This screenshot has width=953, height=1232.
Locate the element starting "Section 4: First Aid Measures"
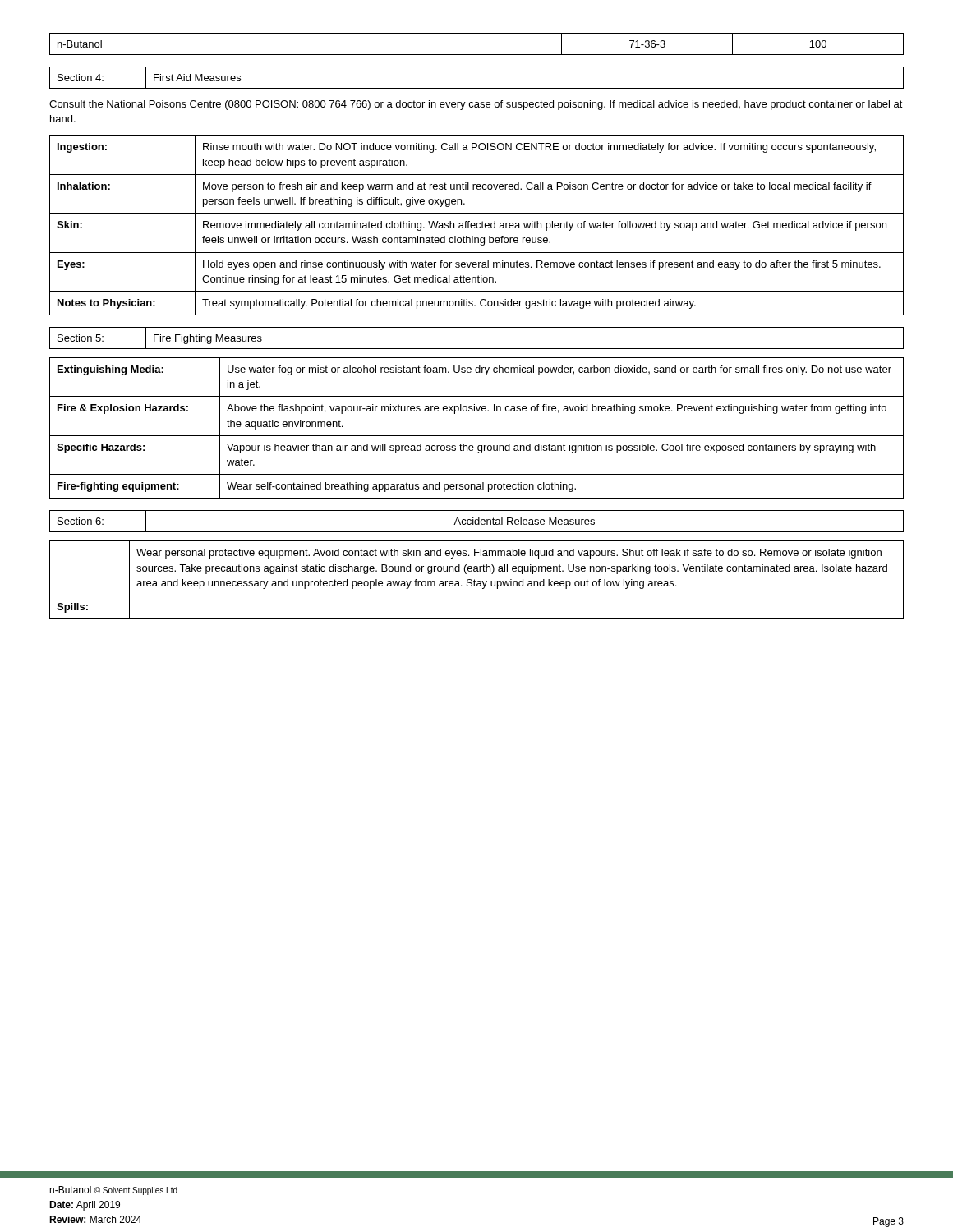(x=476, y=78)
